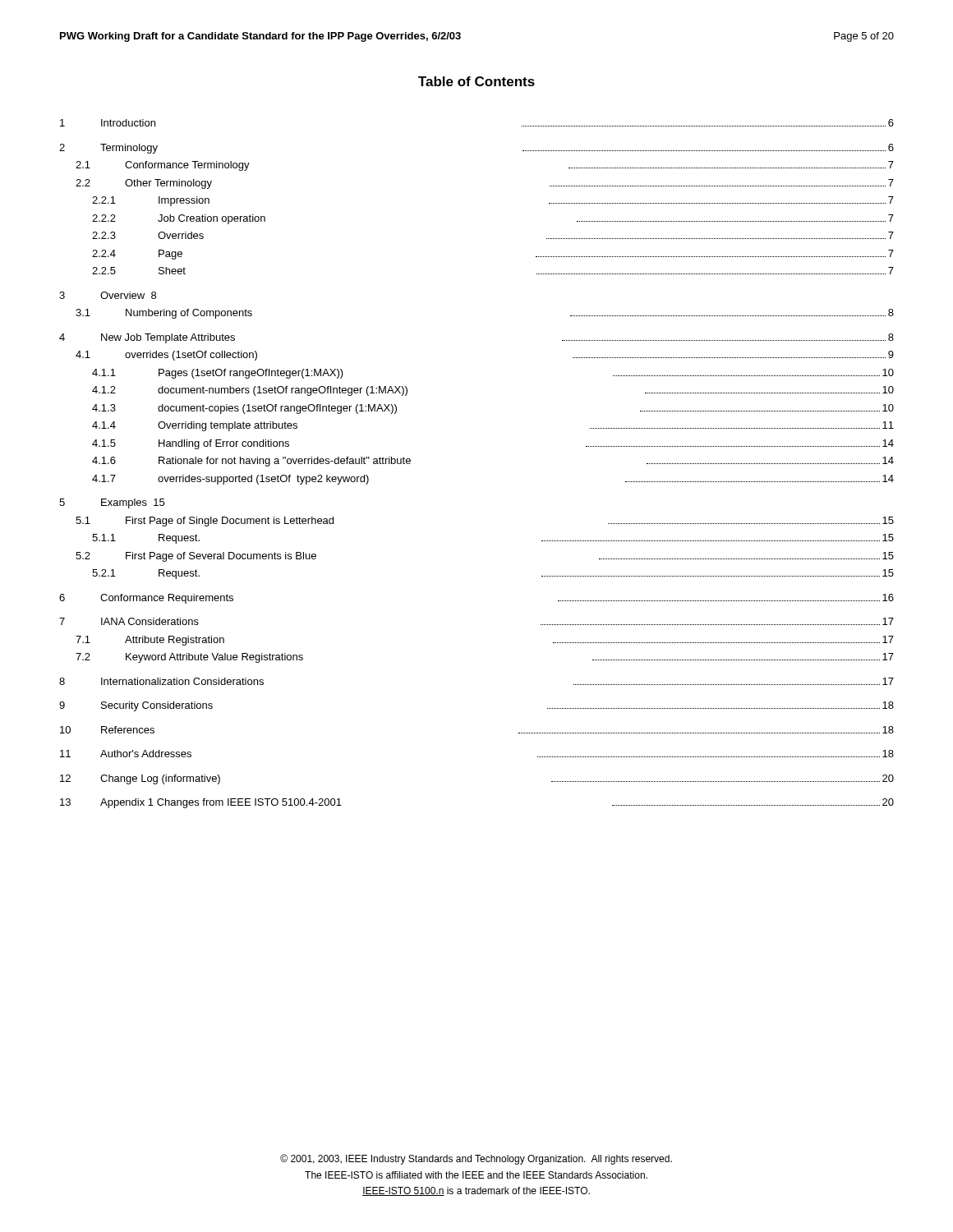Image resolution: width=953 pixels, height=1232 pixels.
Task: Point to the block beginning "13 Appendix 1"
Action: (x=219, y=803)
